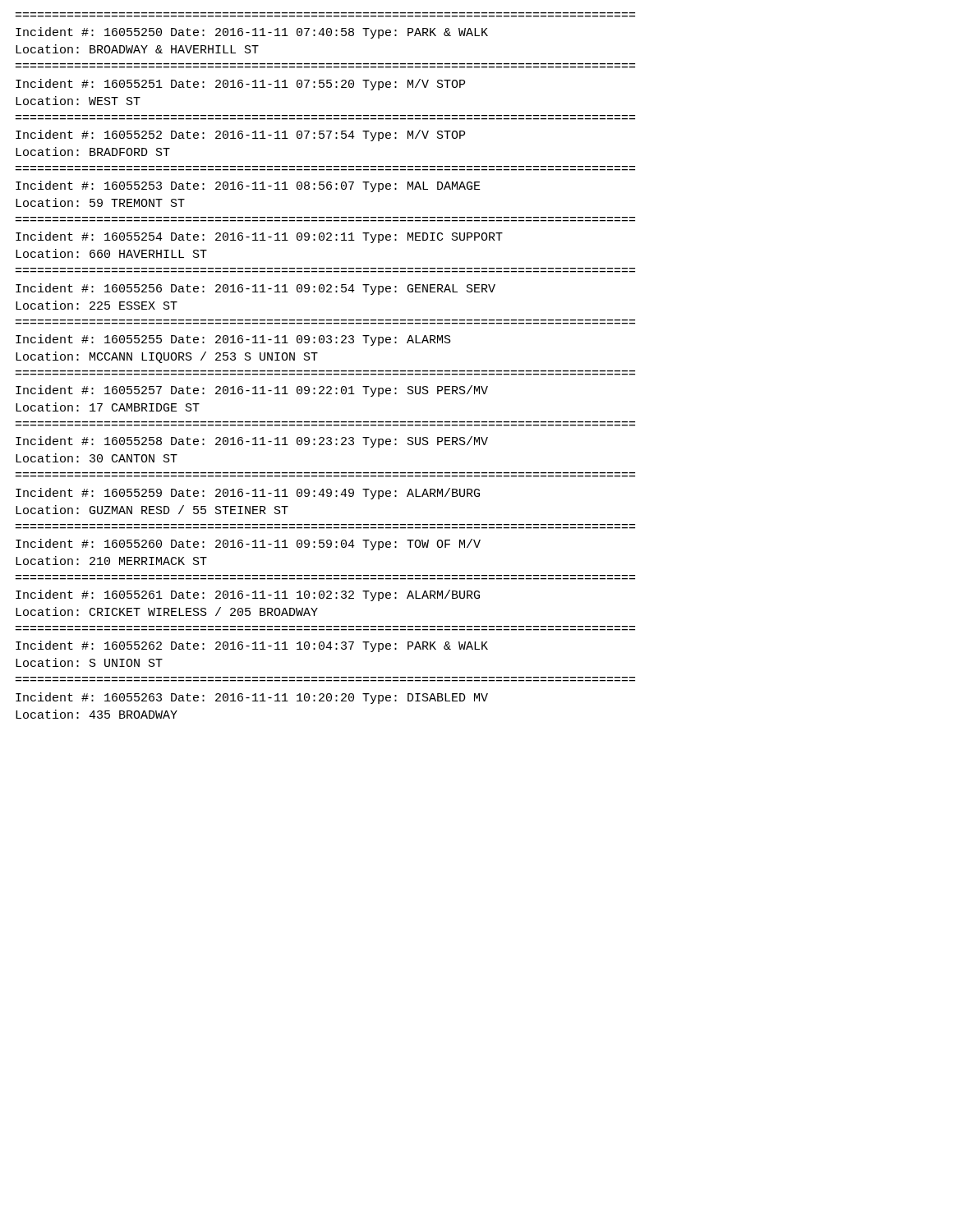Viewport: 953px width, 1232px height.
Task: Locate the list item containing "Incident #: 16055253 Date: 2016-11-11 08:56:07"
Action: click(x=248, y=186)
